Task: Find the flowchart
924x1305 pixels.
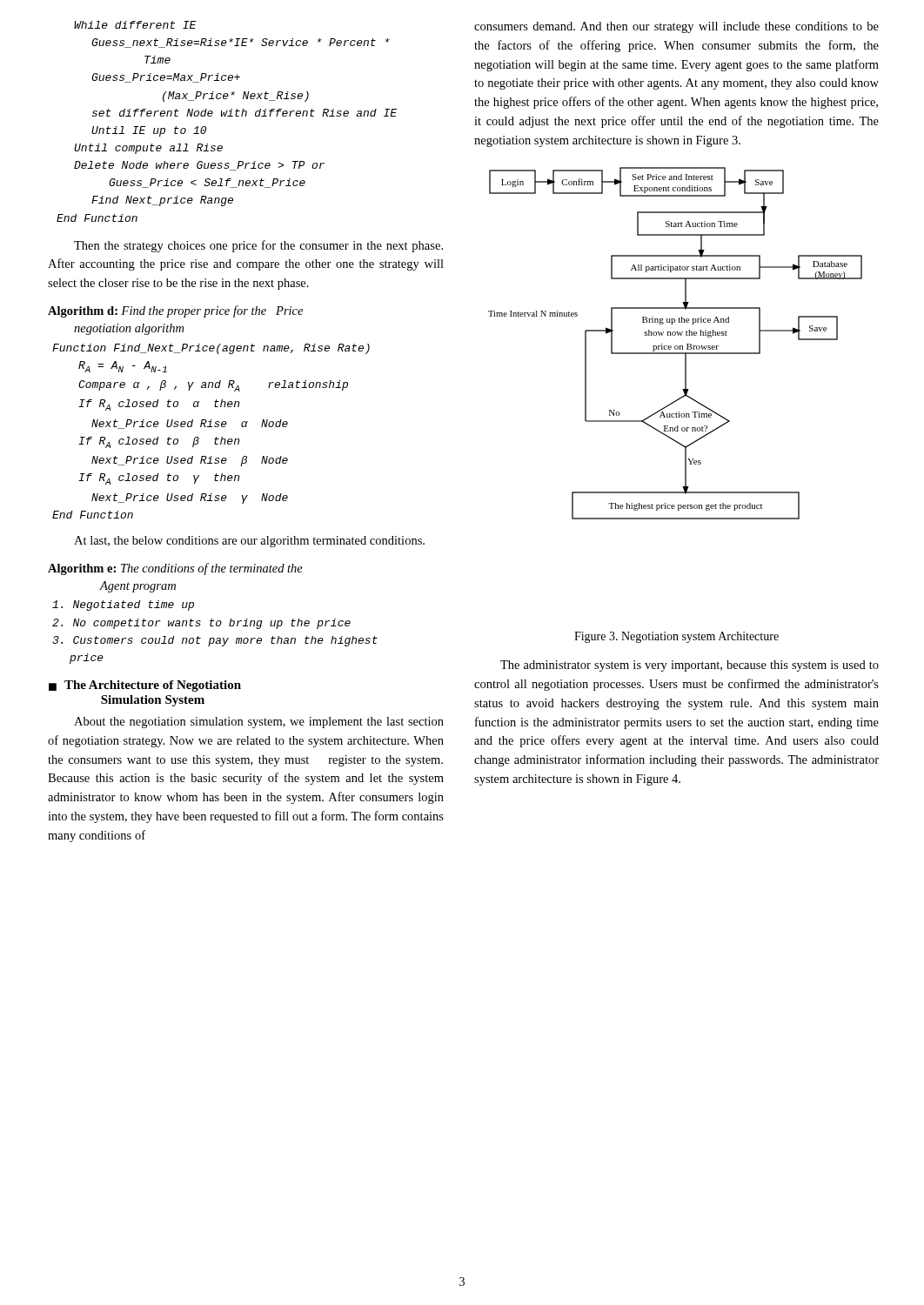Action: 677,394
